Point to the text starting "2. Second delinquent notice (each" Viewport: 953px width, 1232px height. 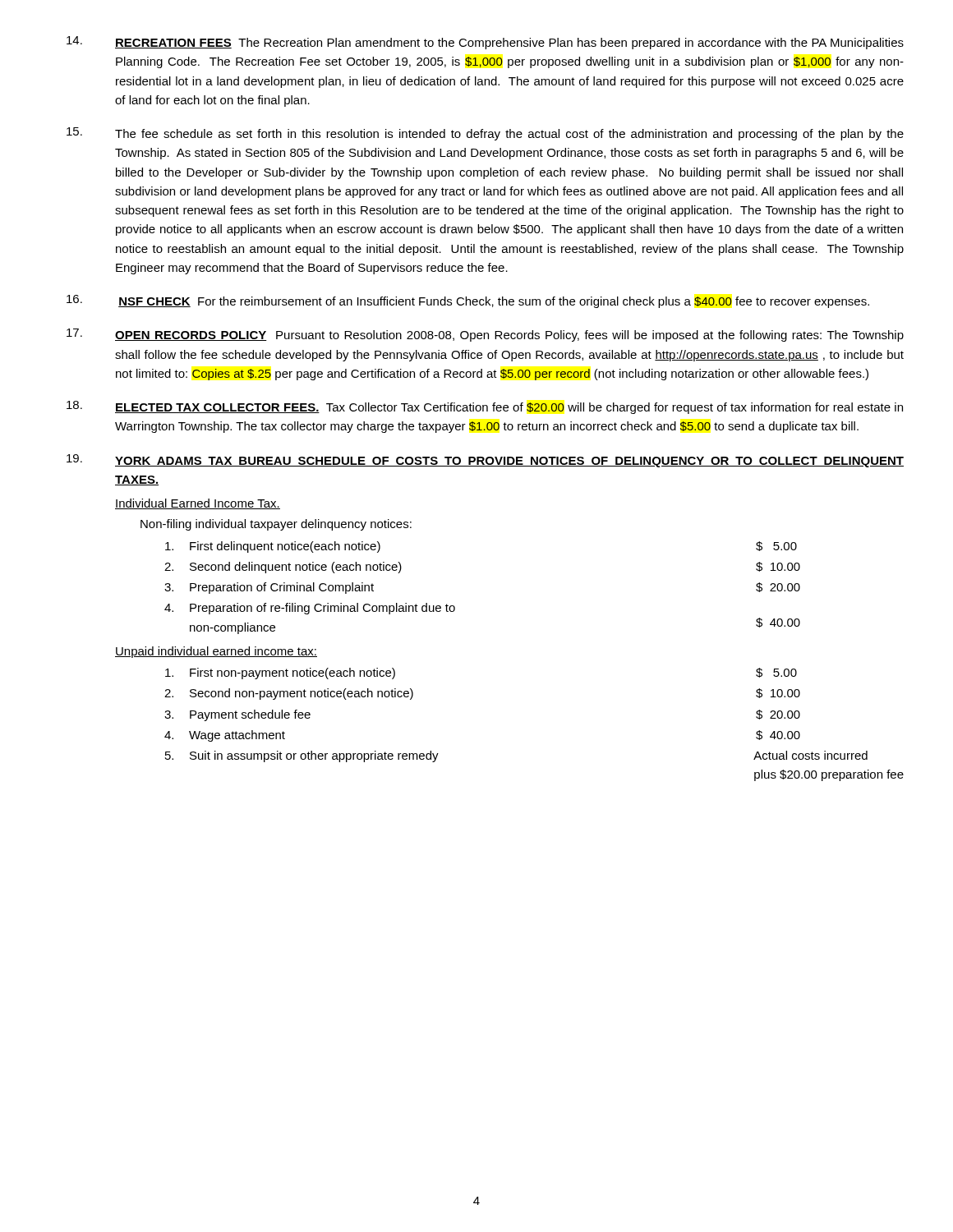coord(296,567)
